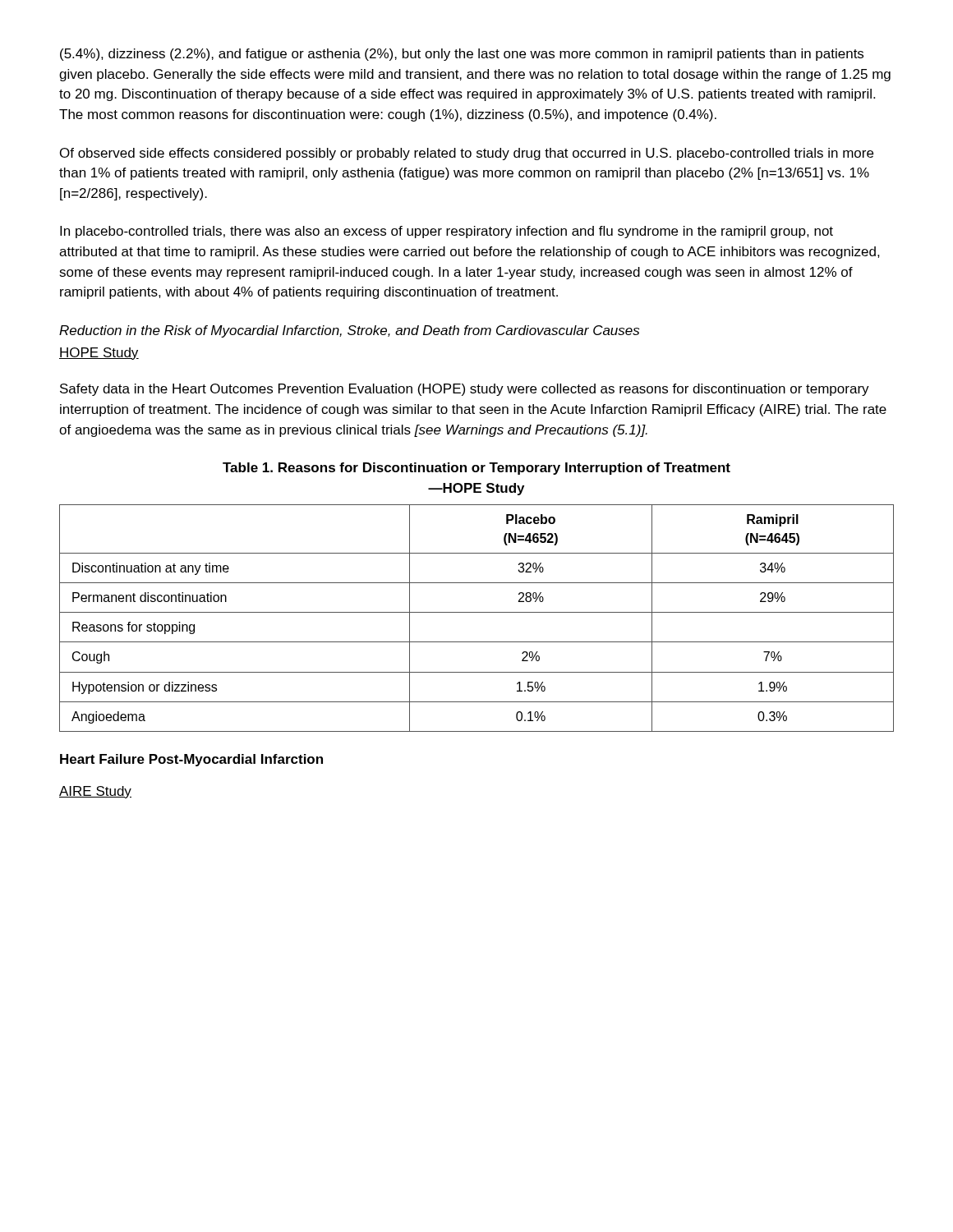
Task: Point to the element starting "Table 1. Reasons for Discontinuation or"
Action: pos(476,478)
